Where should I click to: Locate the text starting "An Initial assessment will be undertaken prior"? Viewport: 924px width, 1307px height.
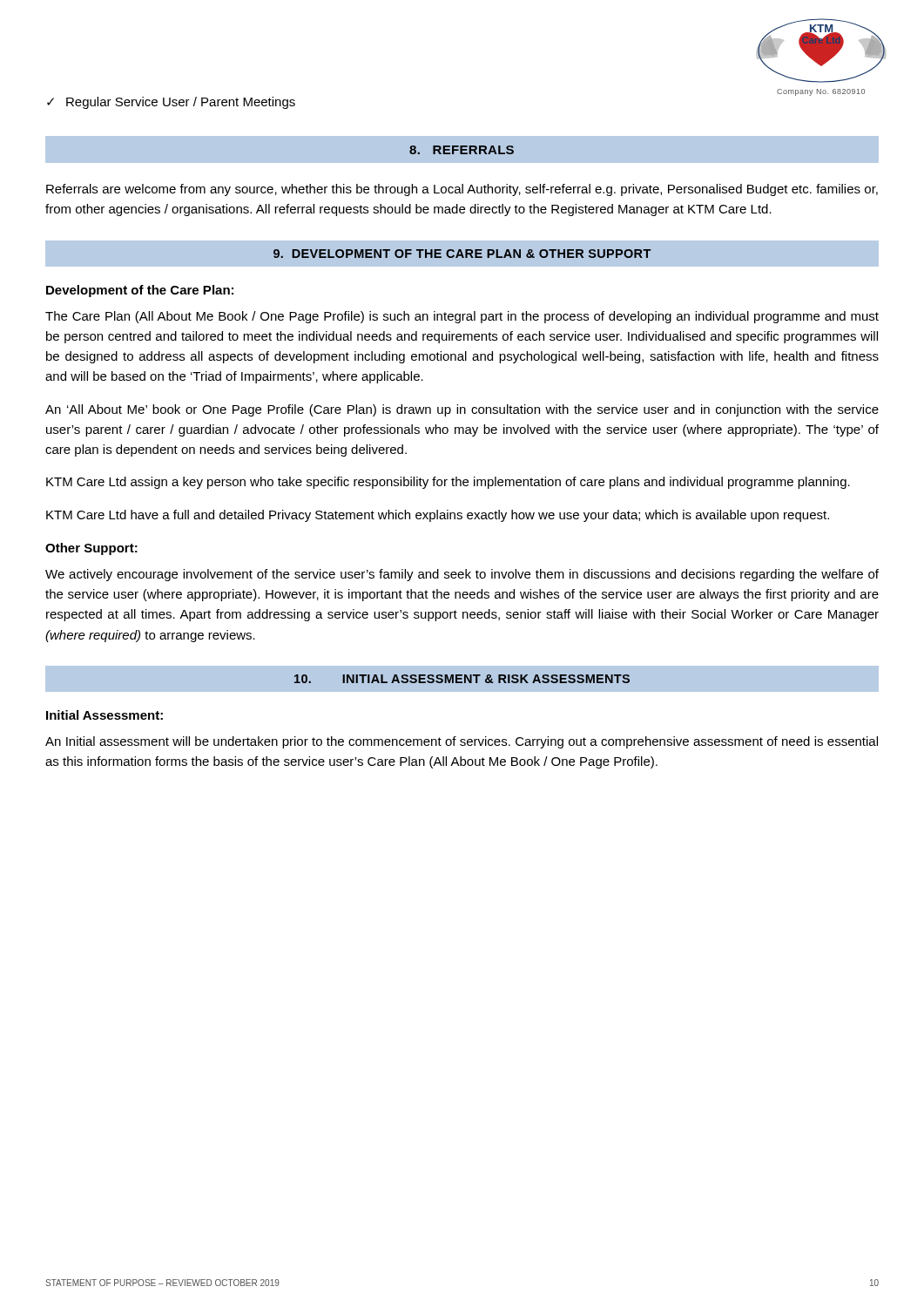click(462, 751)
